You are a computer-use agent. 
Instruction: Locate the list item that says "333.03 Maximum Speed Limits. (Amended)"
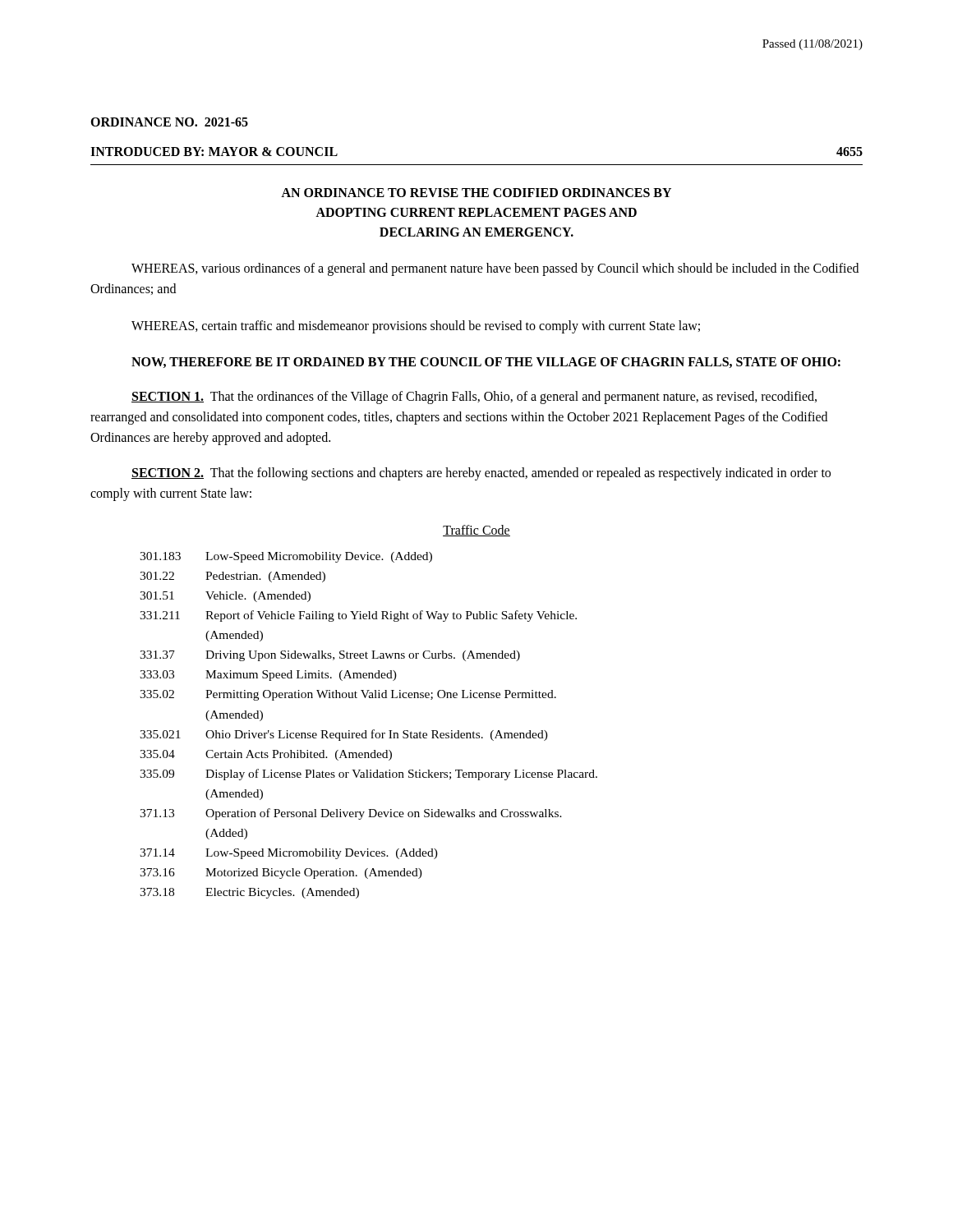coord(268,676)
